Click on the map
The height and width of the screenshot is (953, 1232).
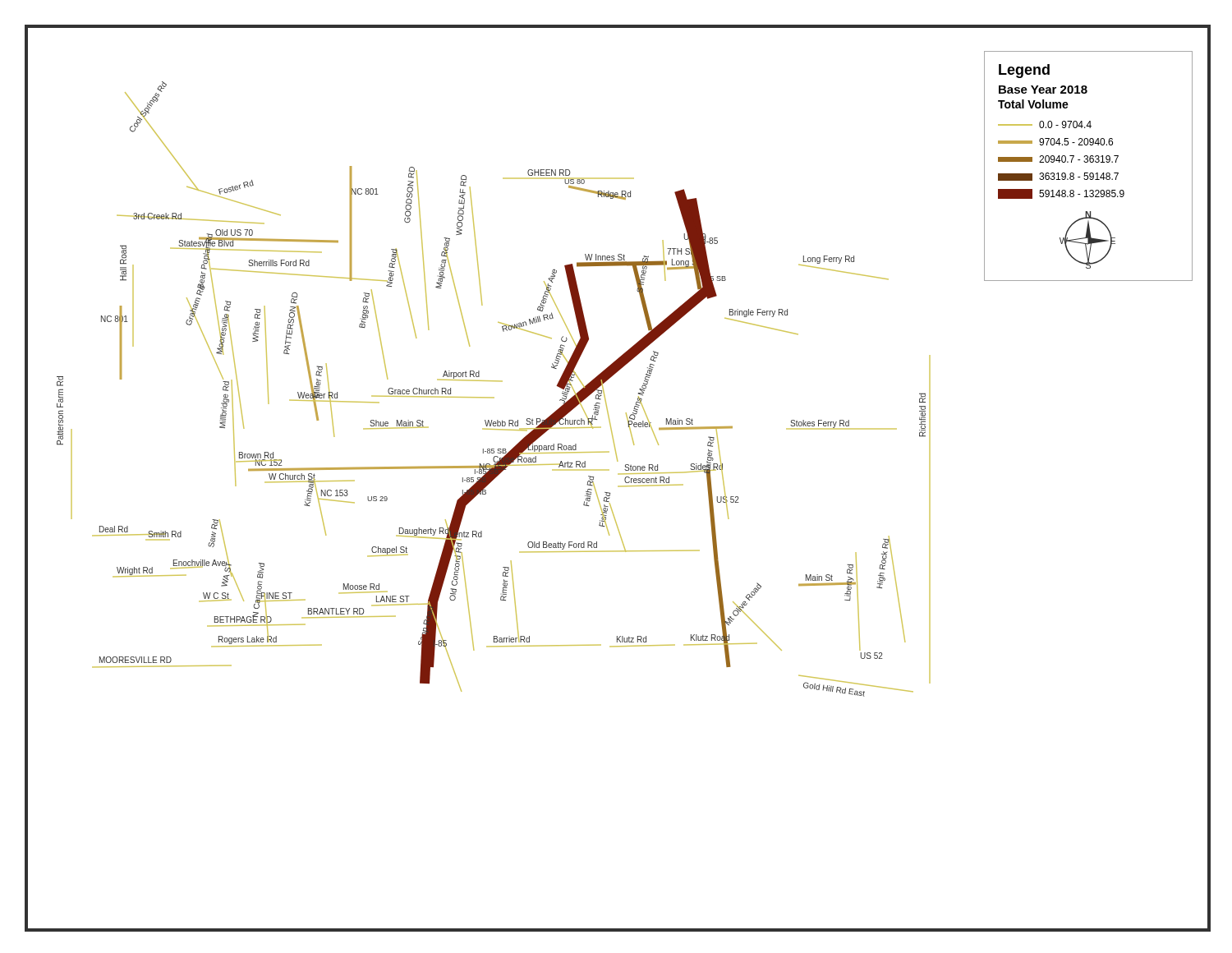click(618, 478)
